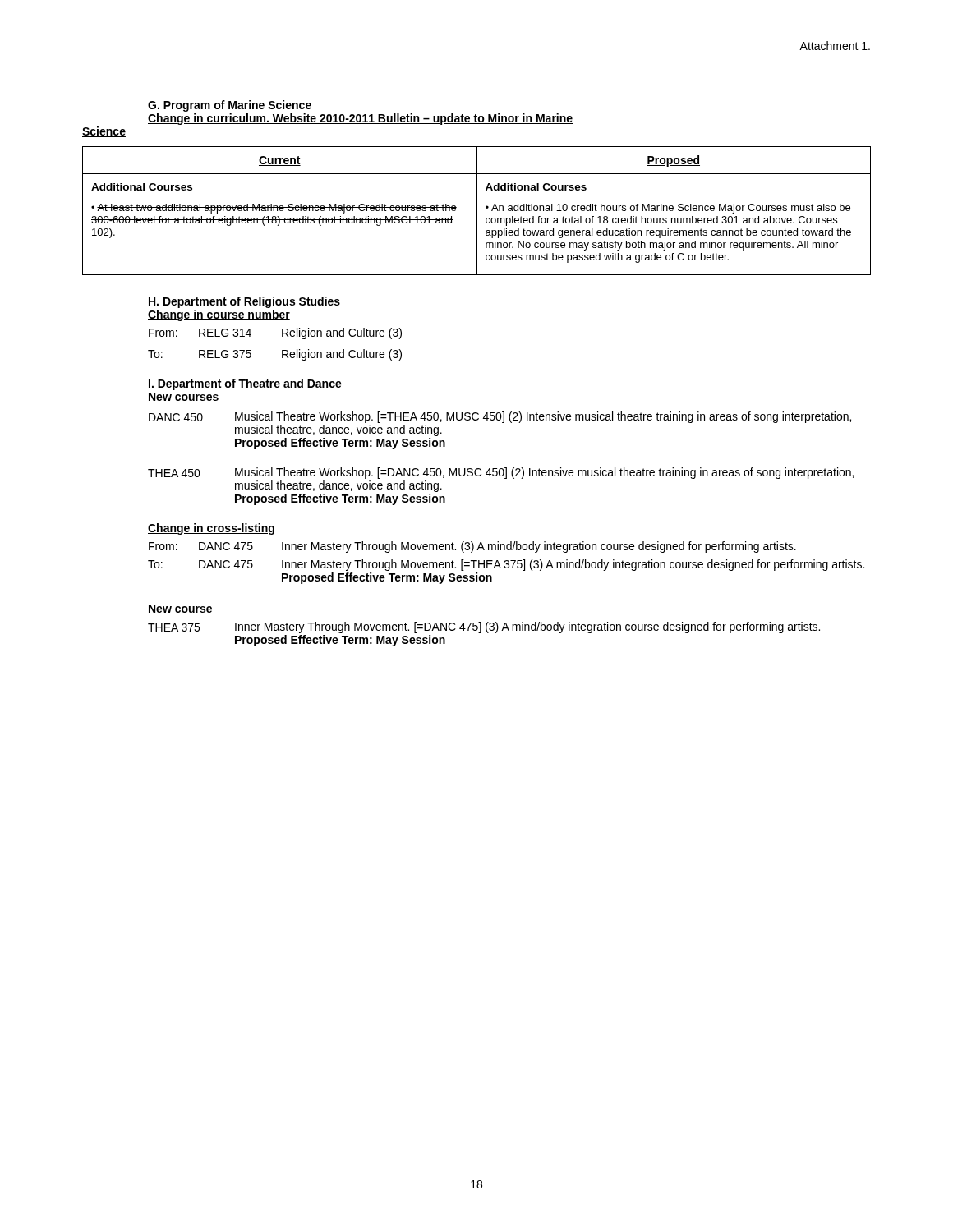Select the passage starting "To:DANC 475 Inner"
953x1232 pixels.
[x=509, y=571]
